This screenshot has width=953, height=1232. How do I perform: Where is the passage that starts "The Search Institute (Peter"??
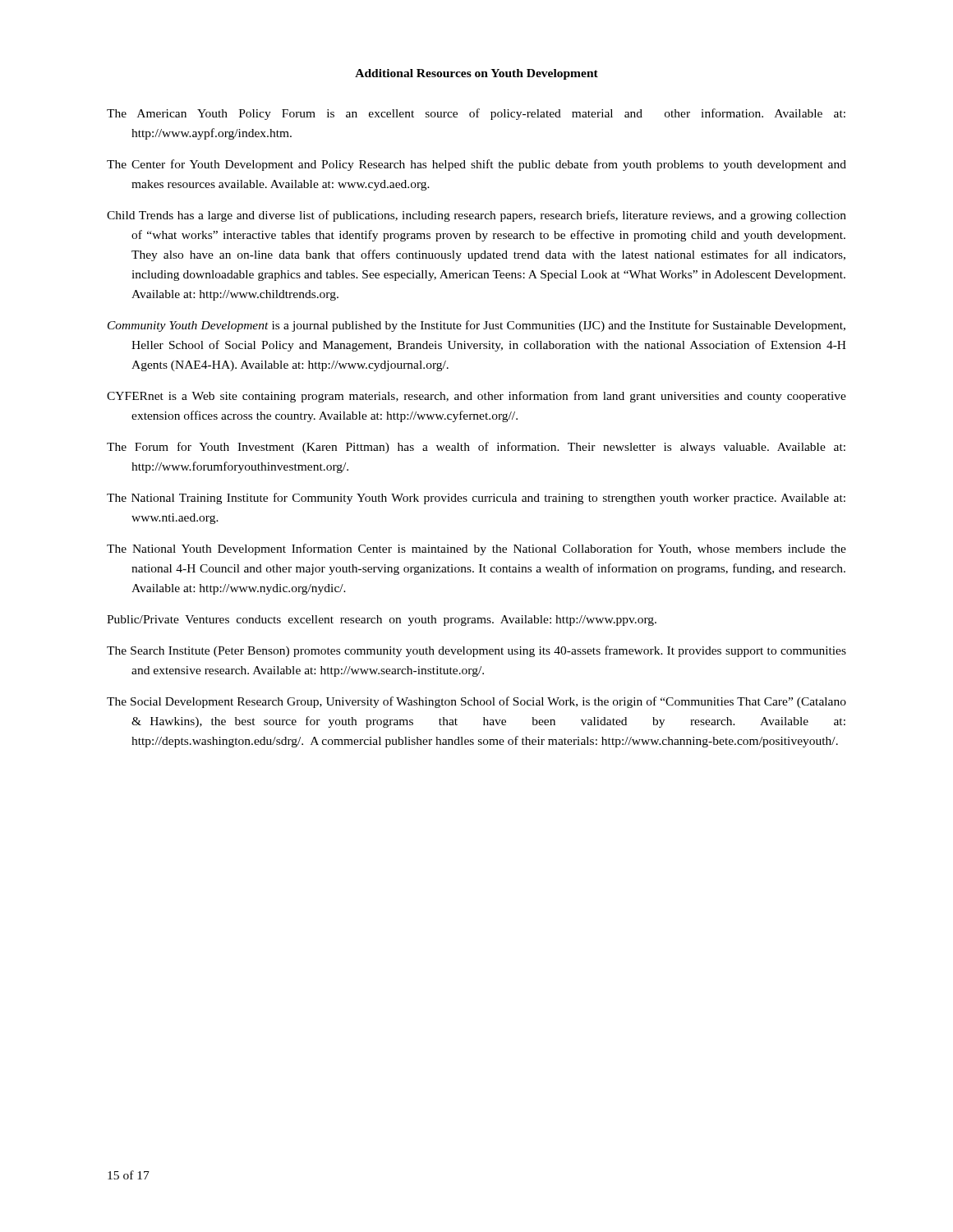(476, 661)
